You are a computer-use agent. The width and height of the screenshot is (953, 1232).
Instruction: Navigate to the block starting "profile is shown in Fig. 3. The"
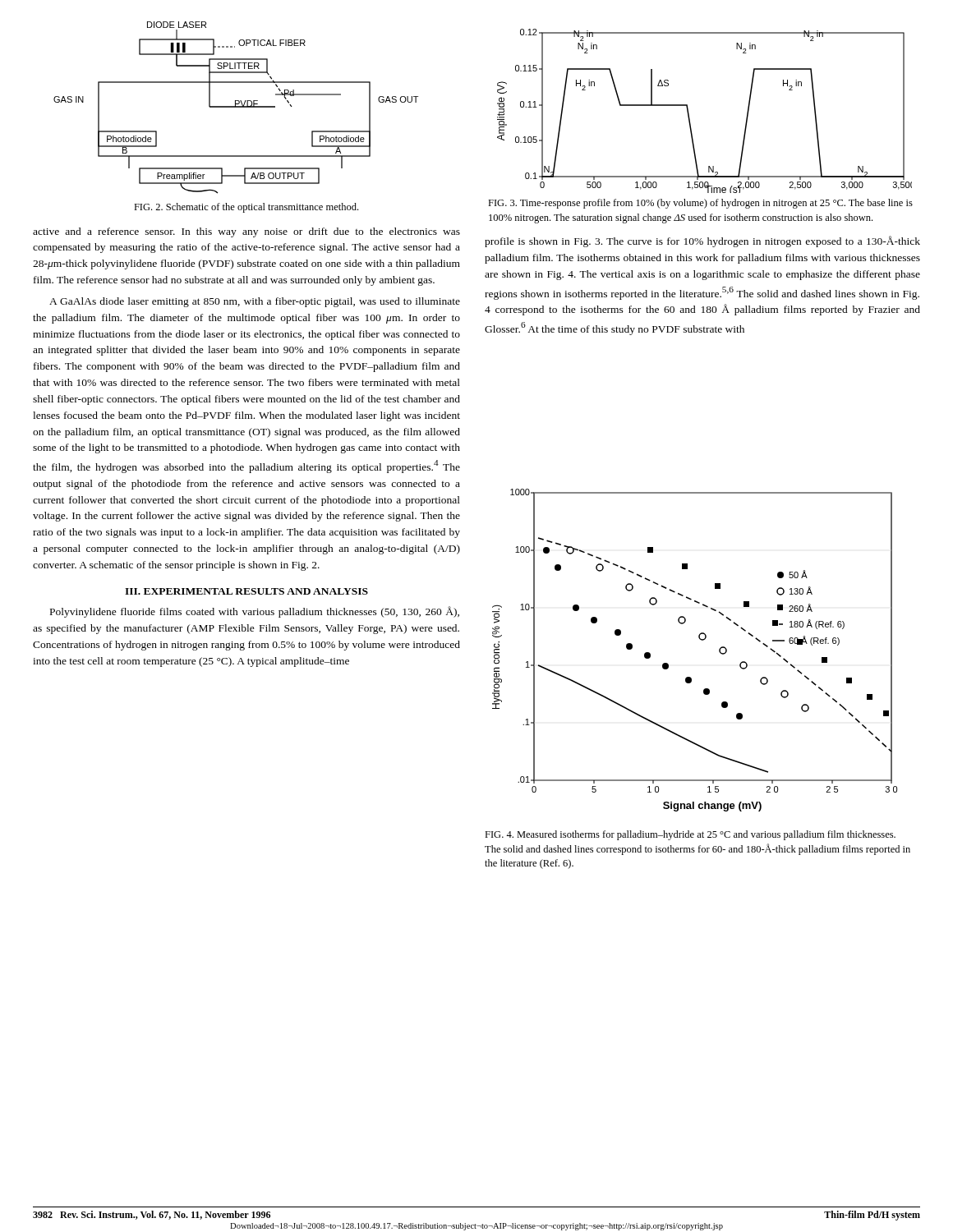click(702, 285)
